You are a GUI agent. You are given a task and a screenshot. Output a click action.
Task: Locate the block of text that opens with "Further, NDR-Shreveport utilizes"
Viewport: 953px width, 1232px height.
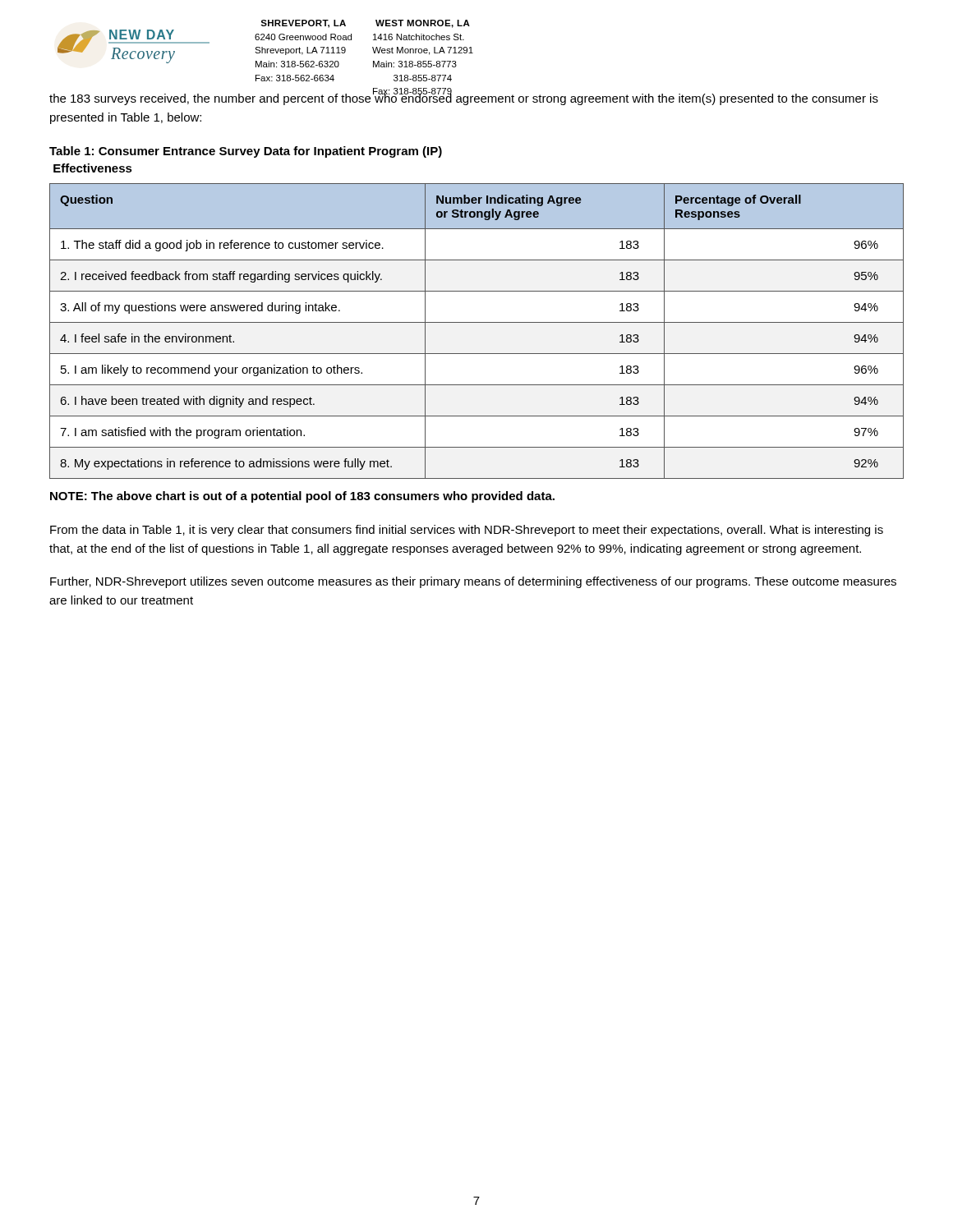(476, 590)
